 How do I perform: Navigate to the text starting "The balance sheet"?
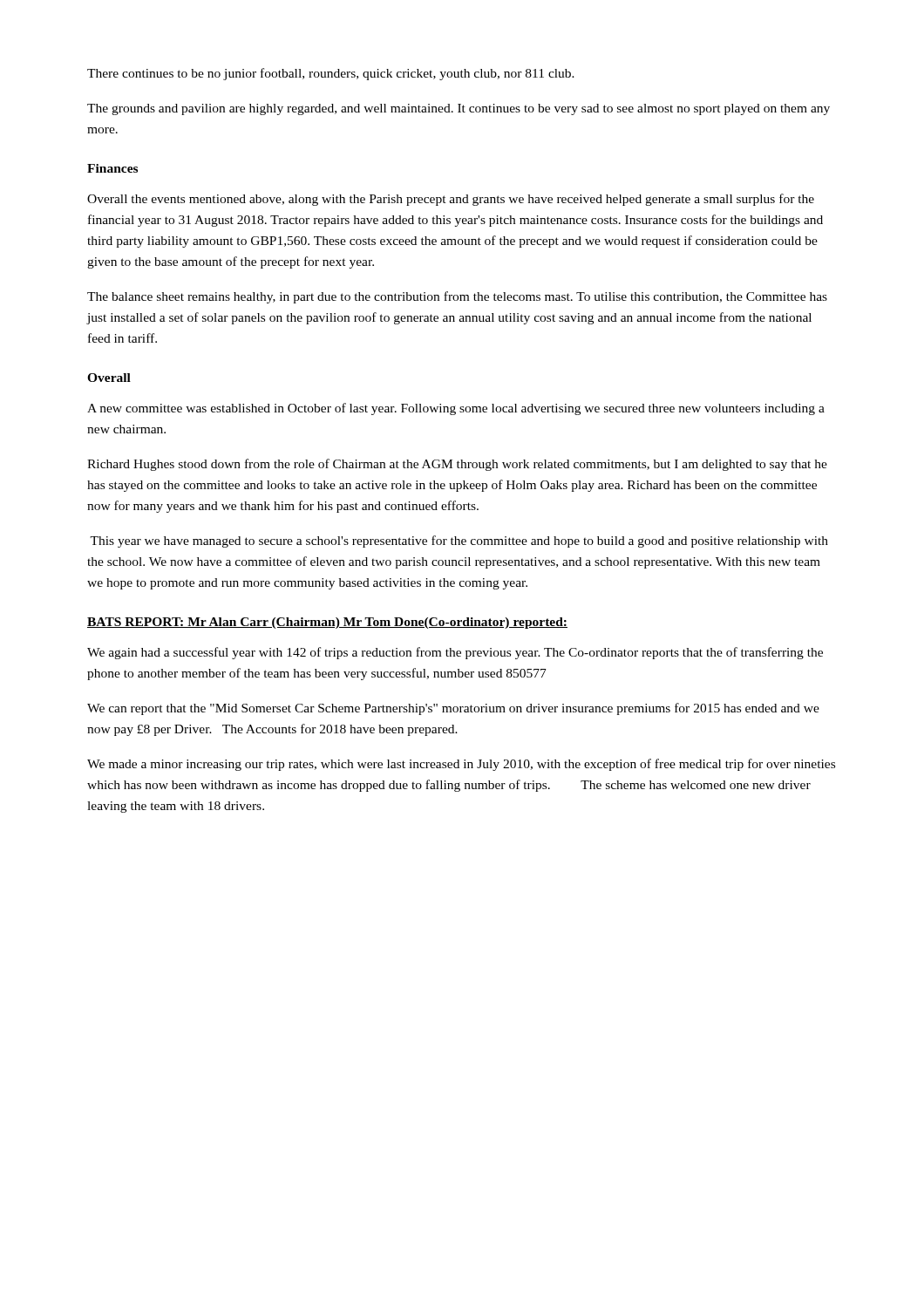coord(457,317)
